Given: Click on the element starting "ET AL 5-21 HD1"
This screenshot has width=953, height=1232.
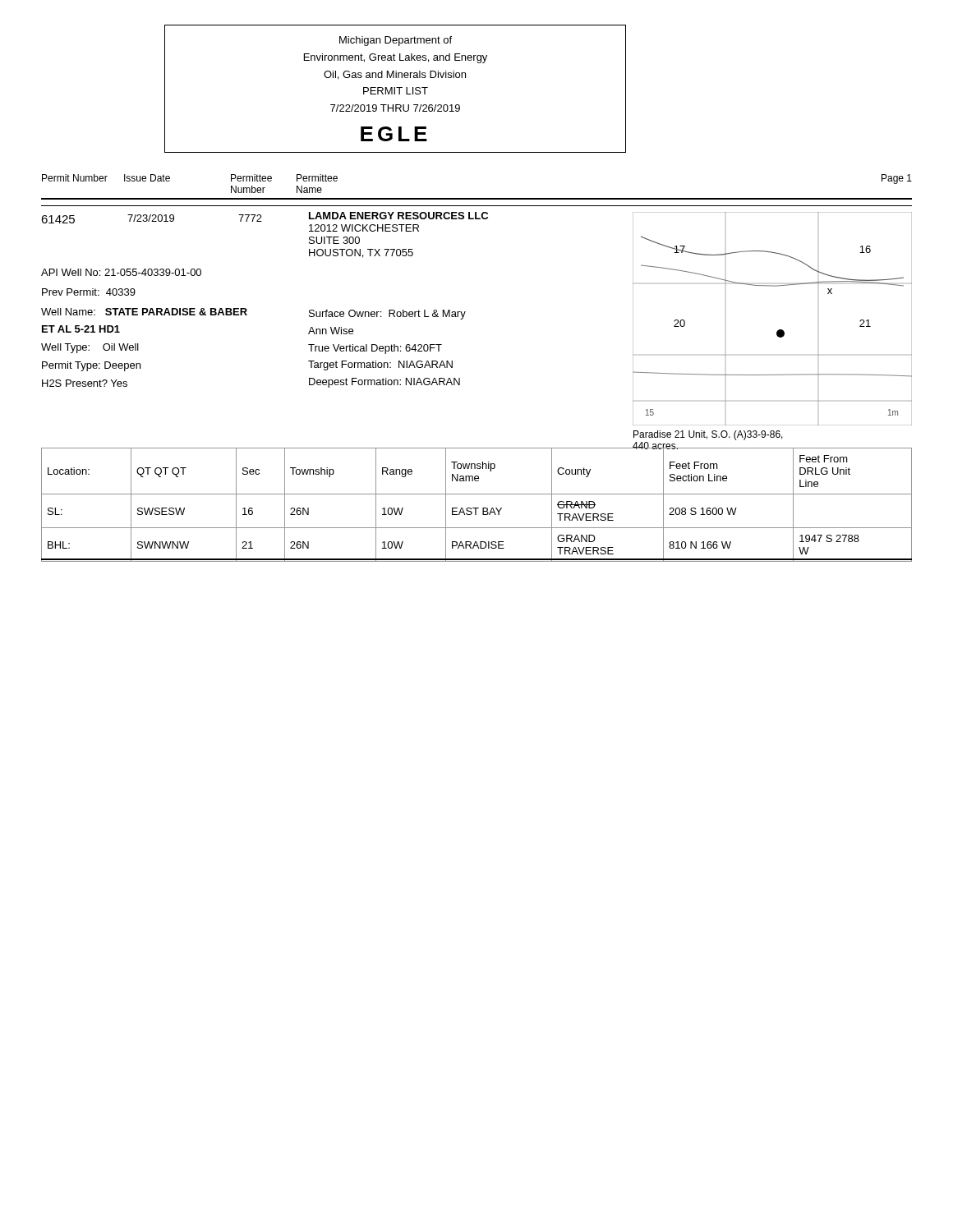Looking at the screenshot, I should [x=81, y=329].
